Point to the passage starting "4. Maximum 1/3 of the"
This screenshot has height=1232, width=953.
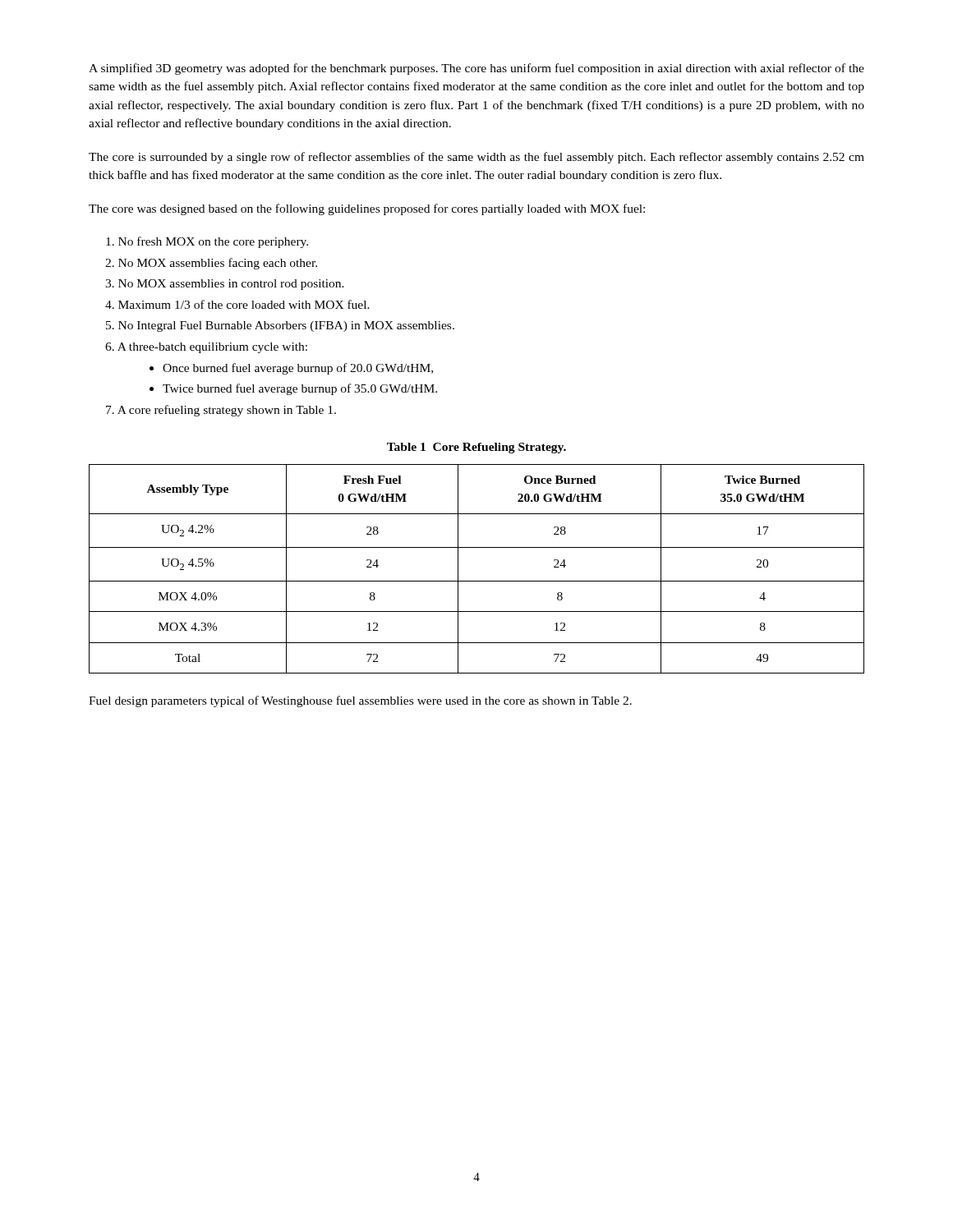[238, 304]
